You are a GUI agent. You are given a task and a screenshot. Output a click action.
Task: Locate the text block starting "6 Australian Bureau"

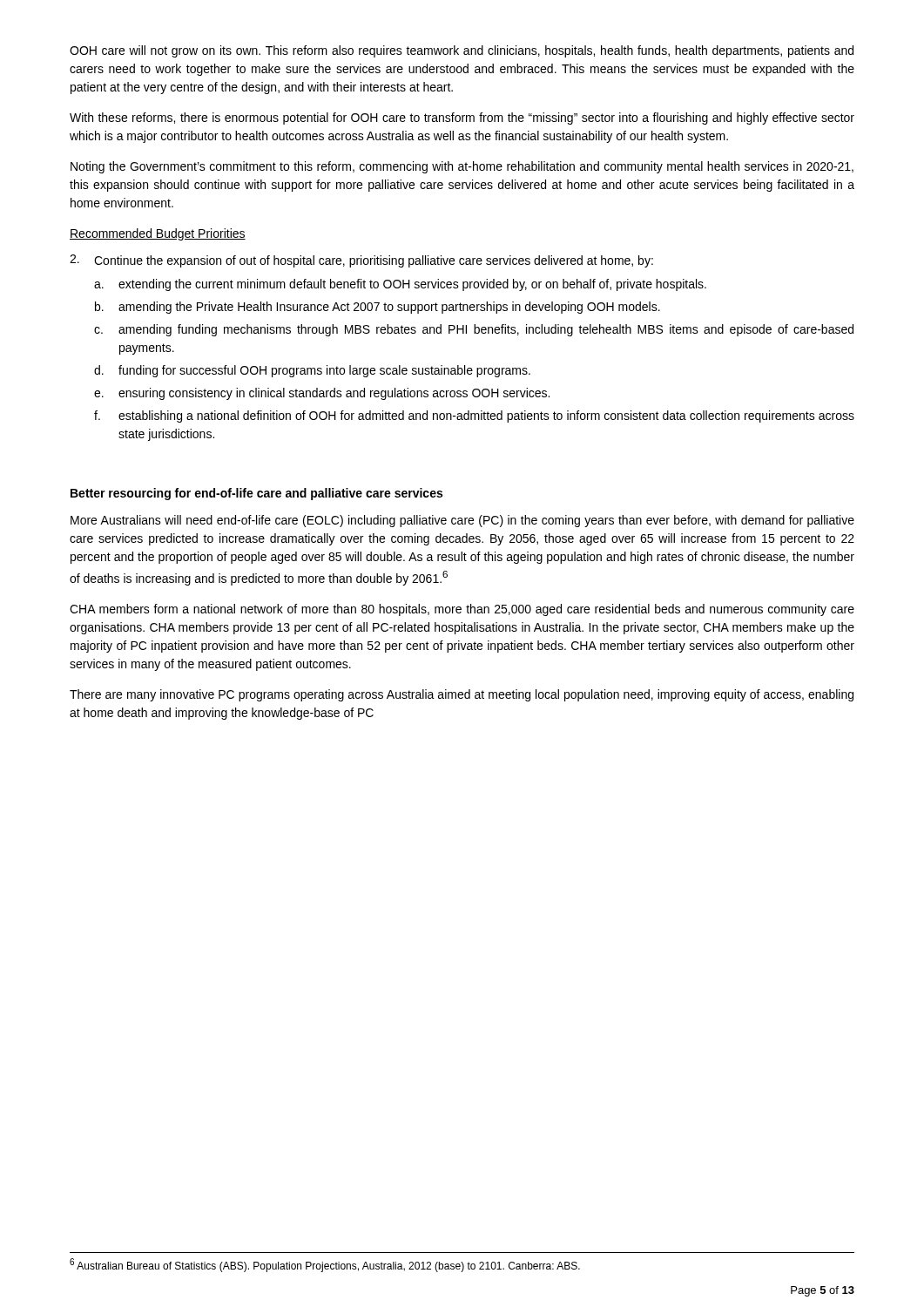click(325, 1265)
